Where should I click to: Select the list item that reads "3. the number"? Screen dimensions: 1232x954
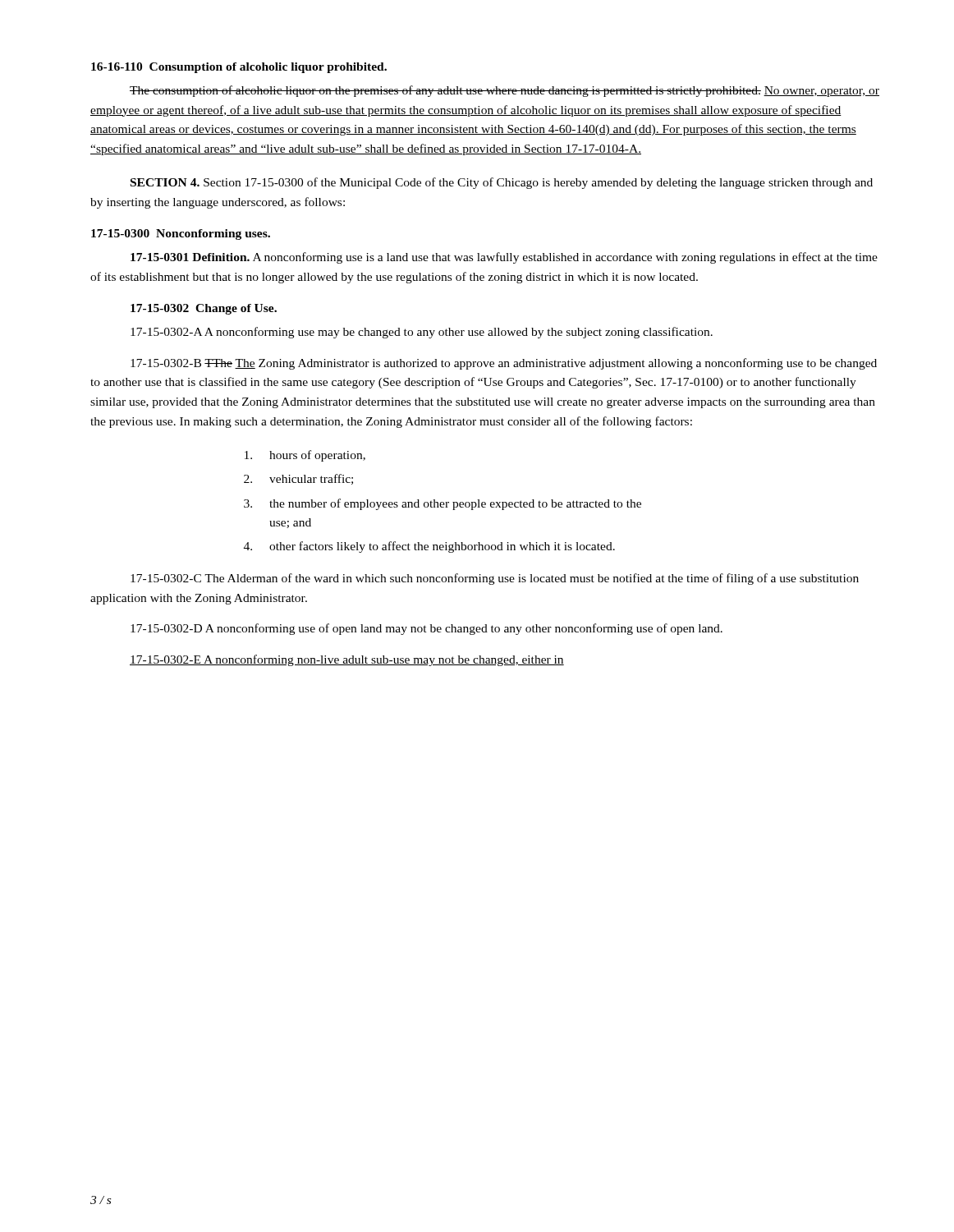(433, 512)
